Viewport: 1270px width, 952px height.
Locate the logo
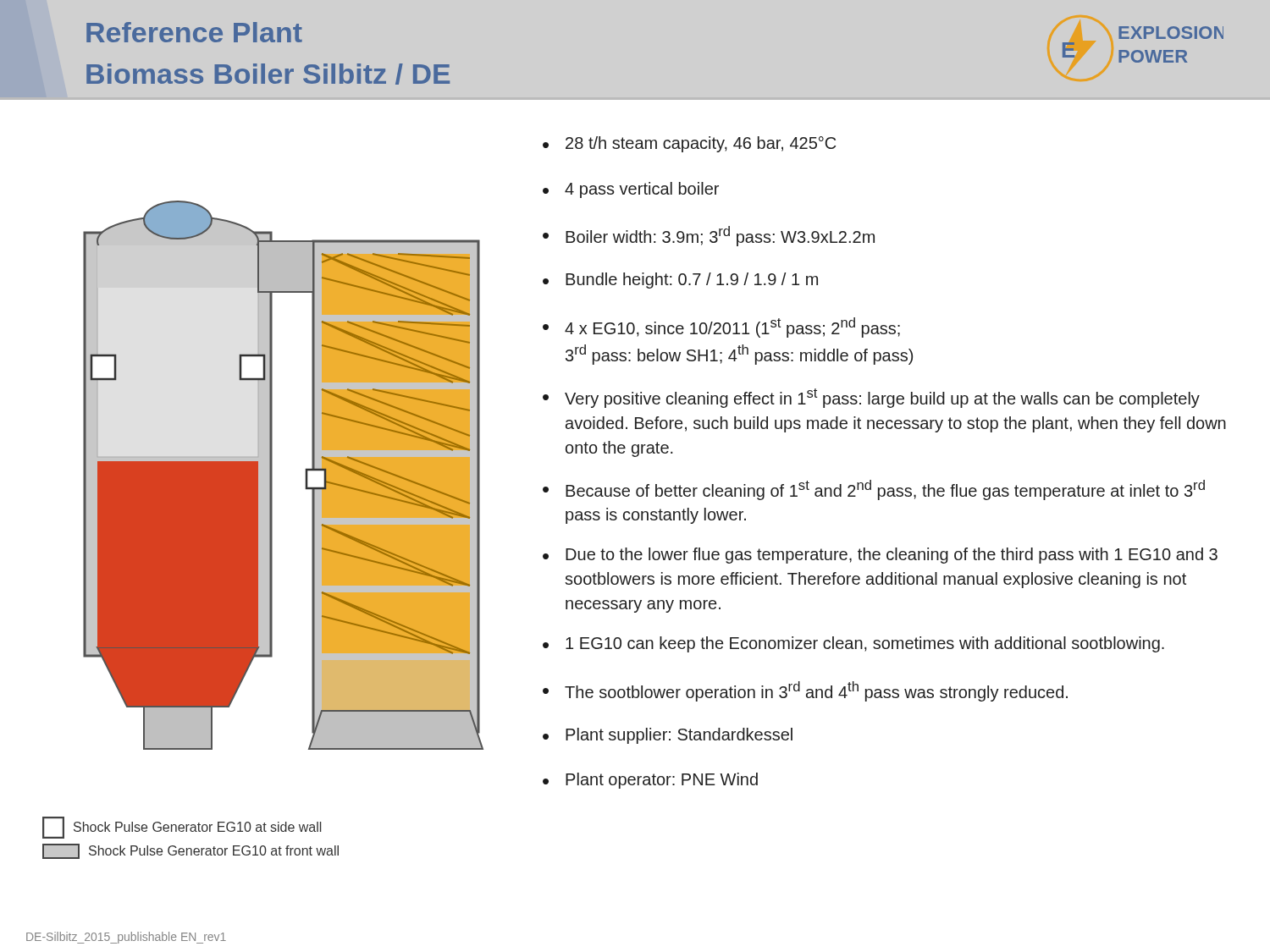pyautogui.click(x=1134, y=48)
